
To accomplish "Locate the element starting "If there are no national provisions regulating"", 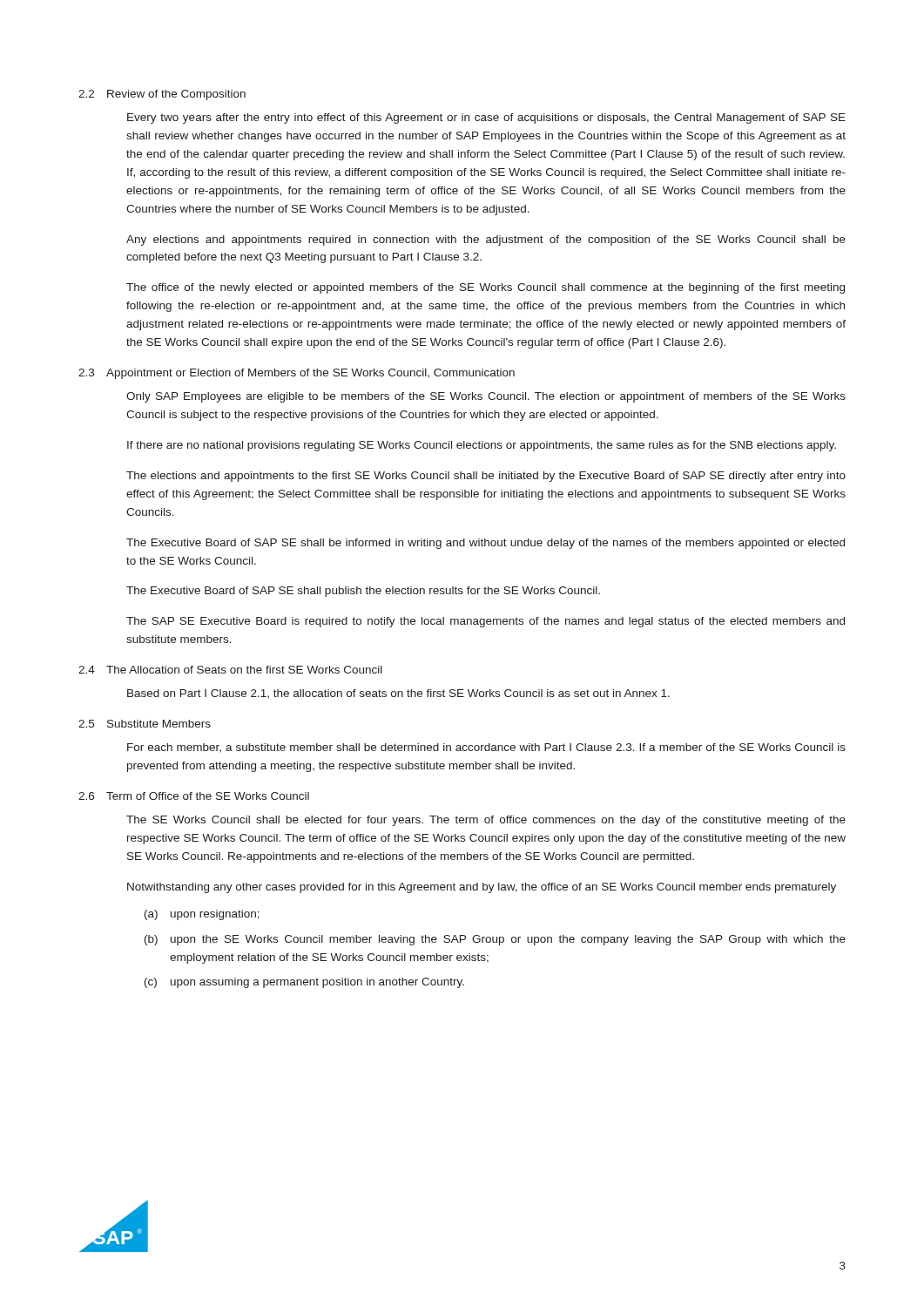I will (x=482, y=445).
